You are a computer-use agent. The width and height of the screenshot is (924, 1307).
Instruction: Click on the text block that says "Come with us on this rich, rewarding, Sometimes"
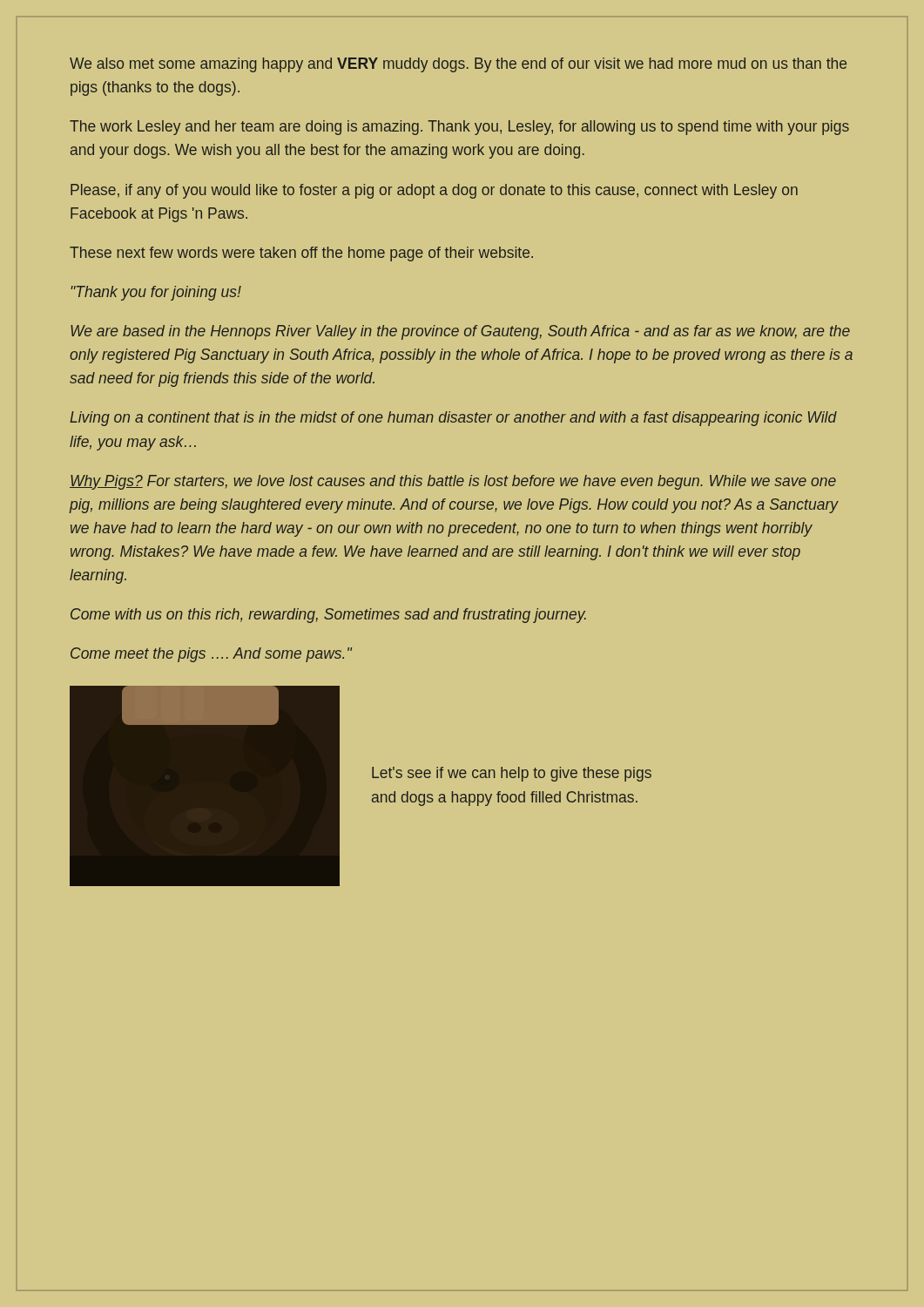click(329, 614)
